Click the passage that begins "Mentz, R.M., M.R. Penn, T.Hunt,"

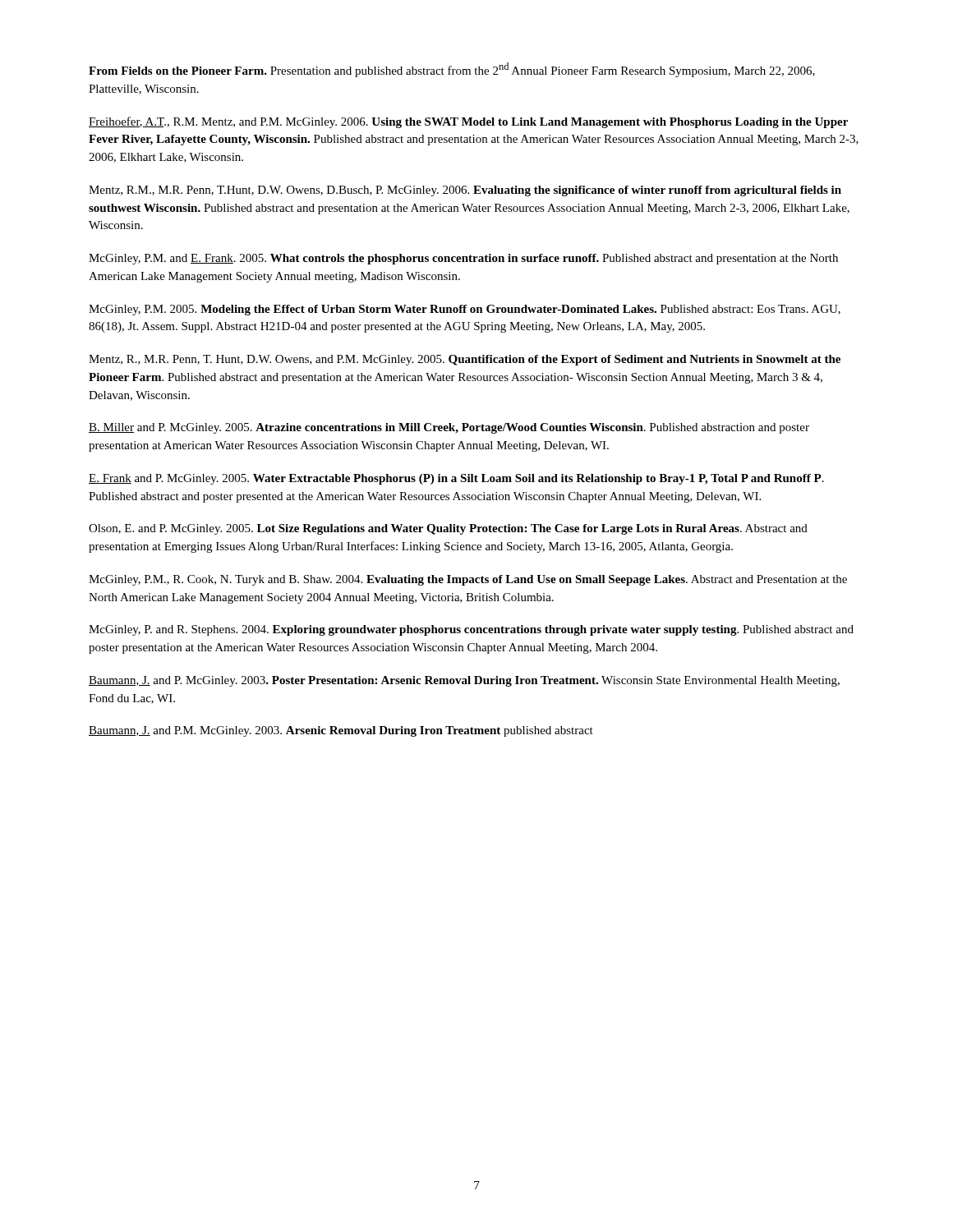point(469,207)
